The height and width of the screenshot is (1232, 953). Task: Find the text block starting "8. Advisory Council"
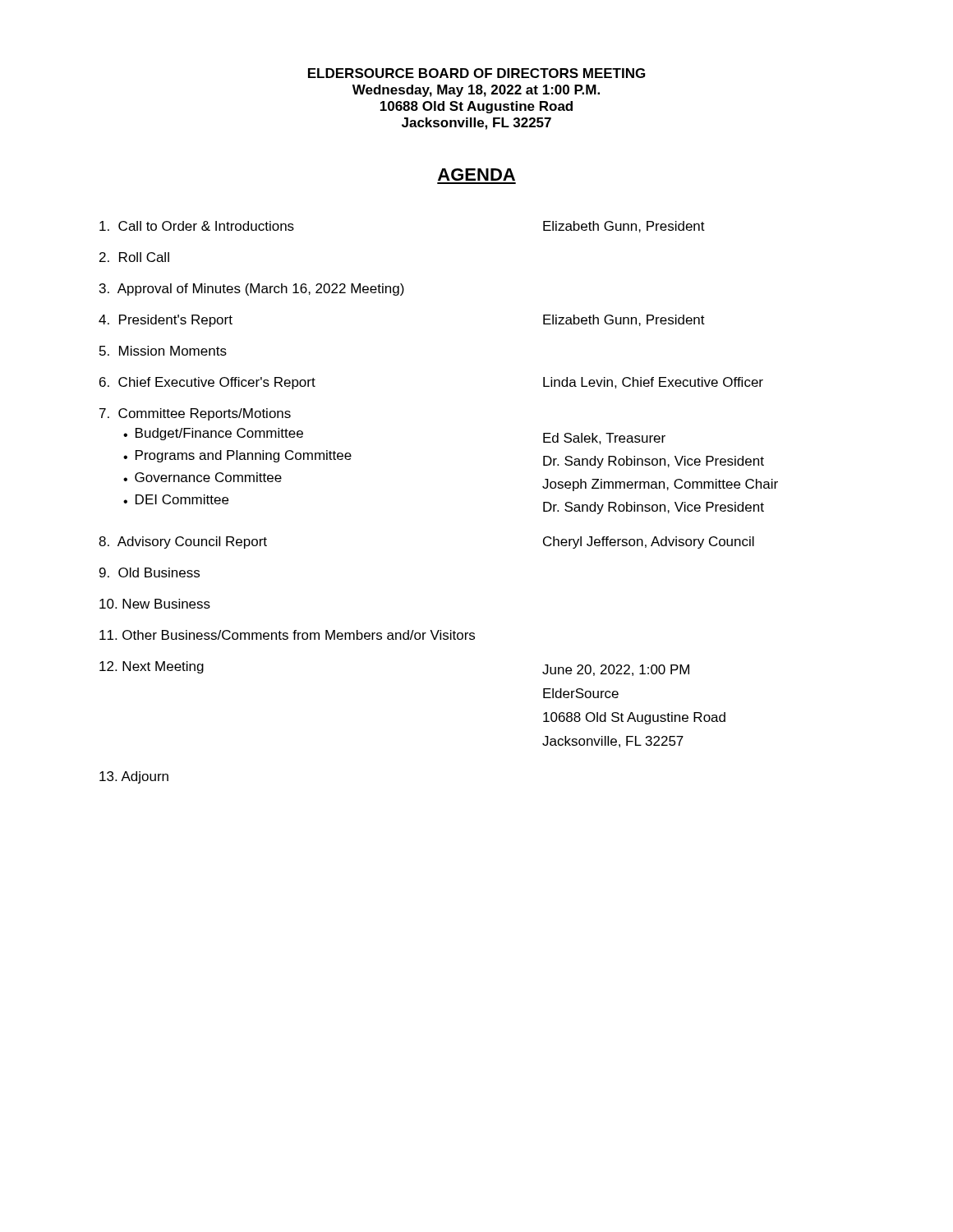(x=180, y=545)
